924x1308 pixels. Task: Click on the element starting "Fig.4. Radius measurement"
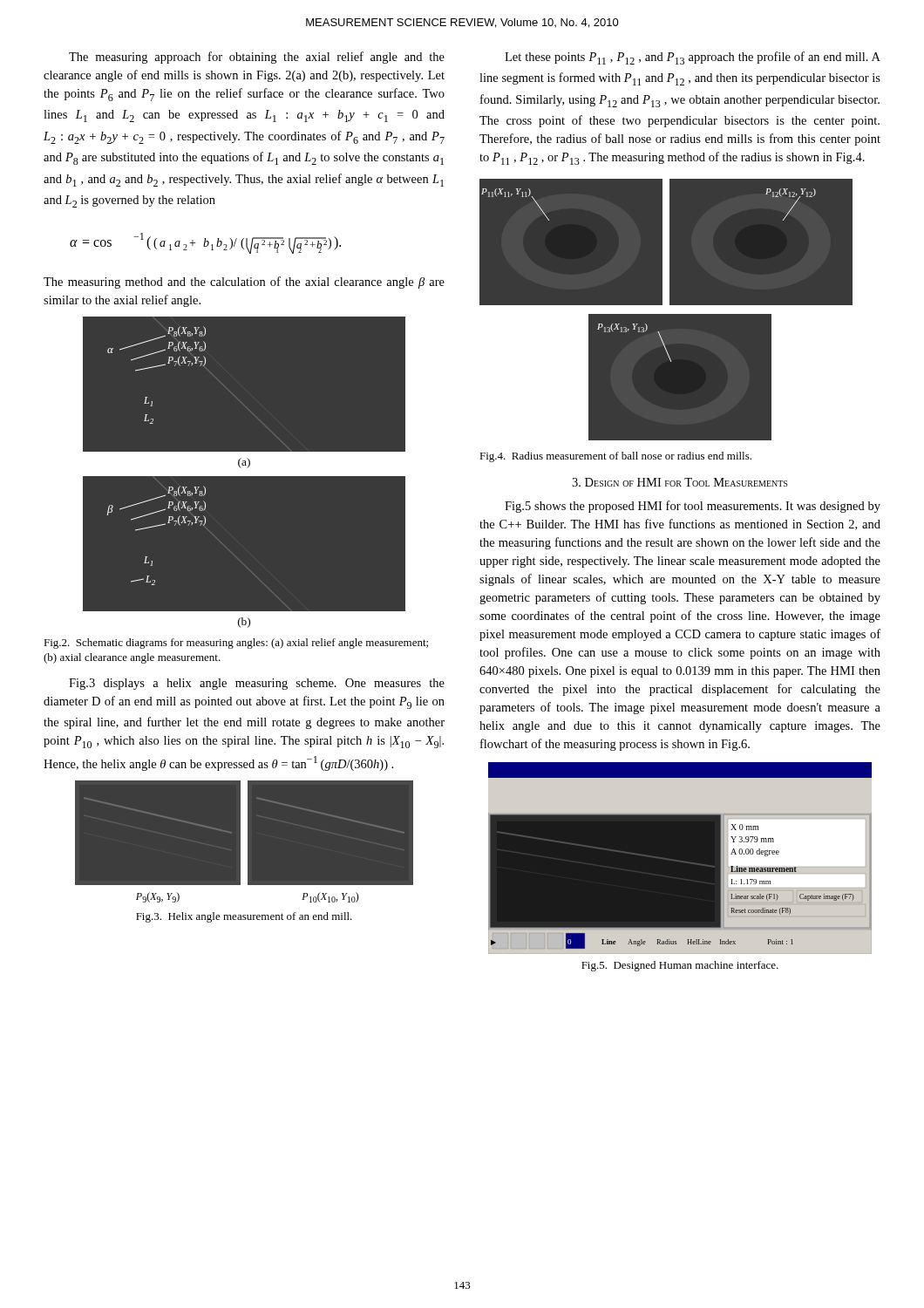(616, 455)
